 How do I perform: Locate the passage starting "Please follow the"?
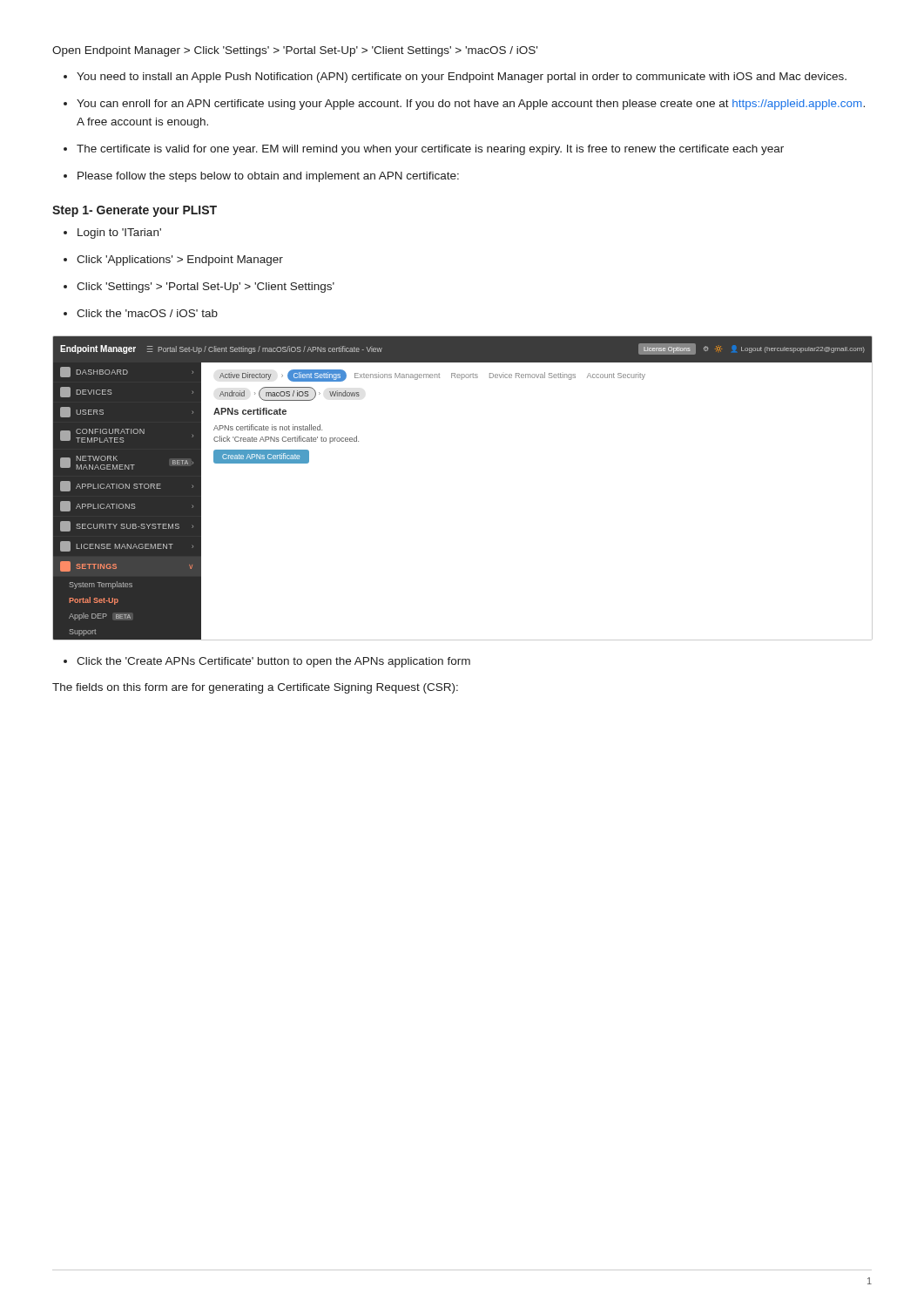click(x=268, y=176)
